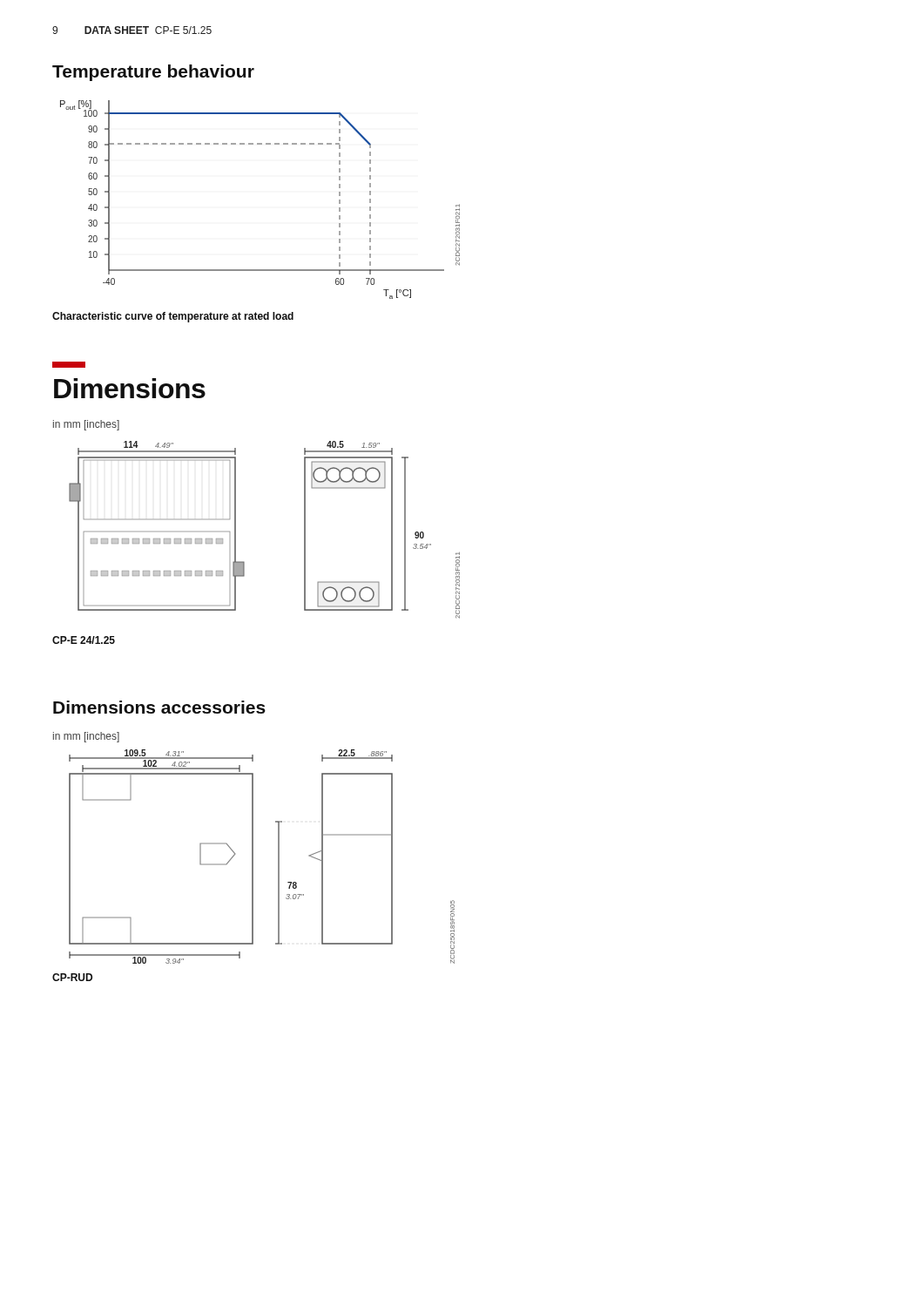This screenshot has height=1307, width=924.
Task: Find "Characteristic curve of temperature at rated load" on this page
Action: click(x=173, y=316)
